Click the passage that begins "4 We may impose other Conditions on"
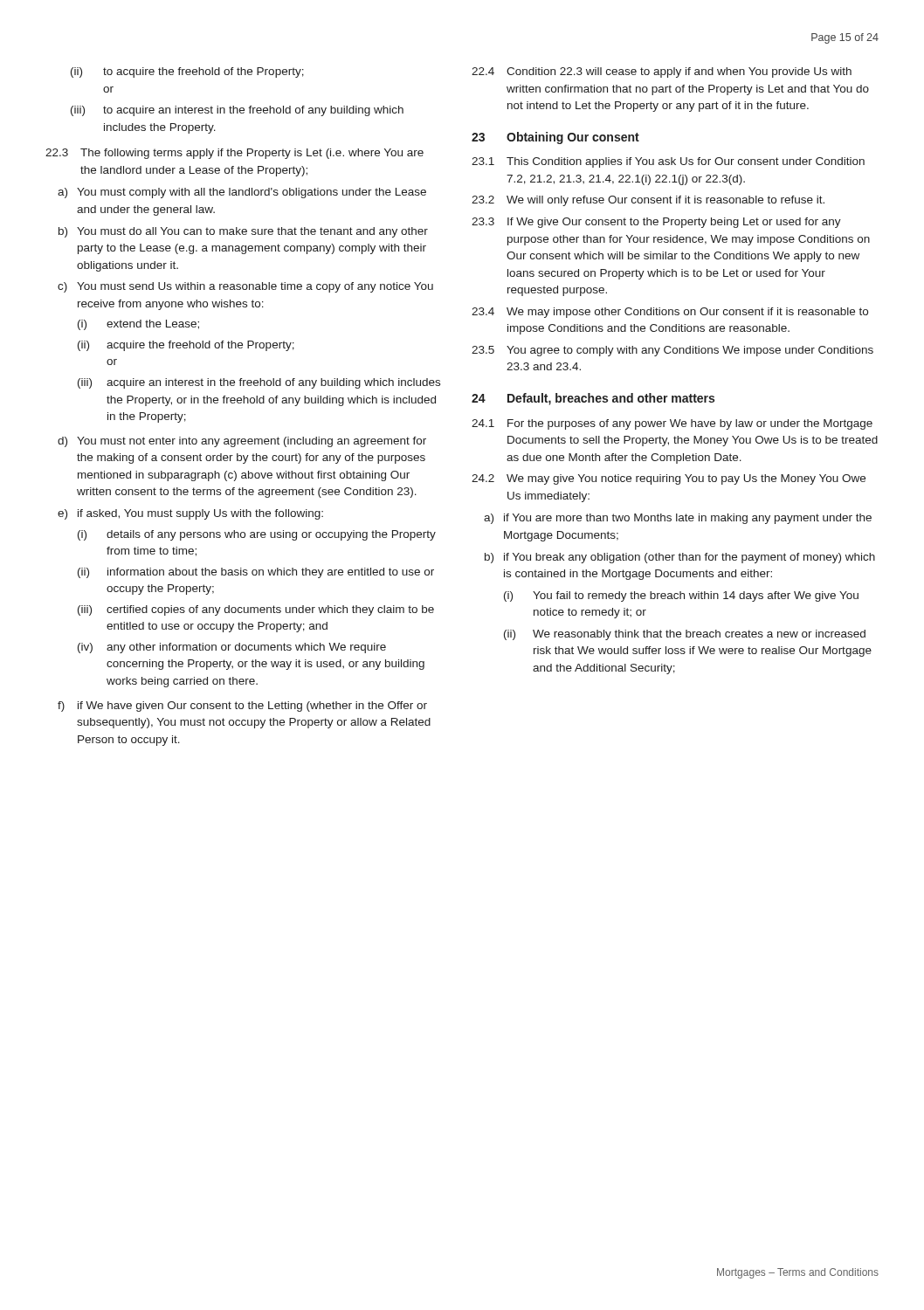Screen dimensions: 1310x924 675,320
